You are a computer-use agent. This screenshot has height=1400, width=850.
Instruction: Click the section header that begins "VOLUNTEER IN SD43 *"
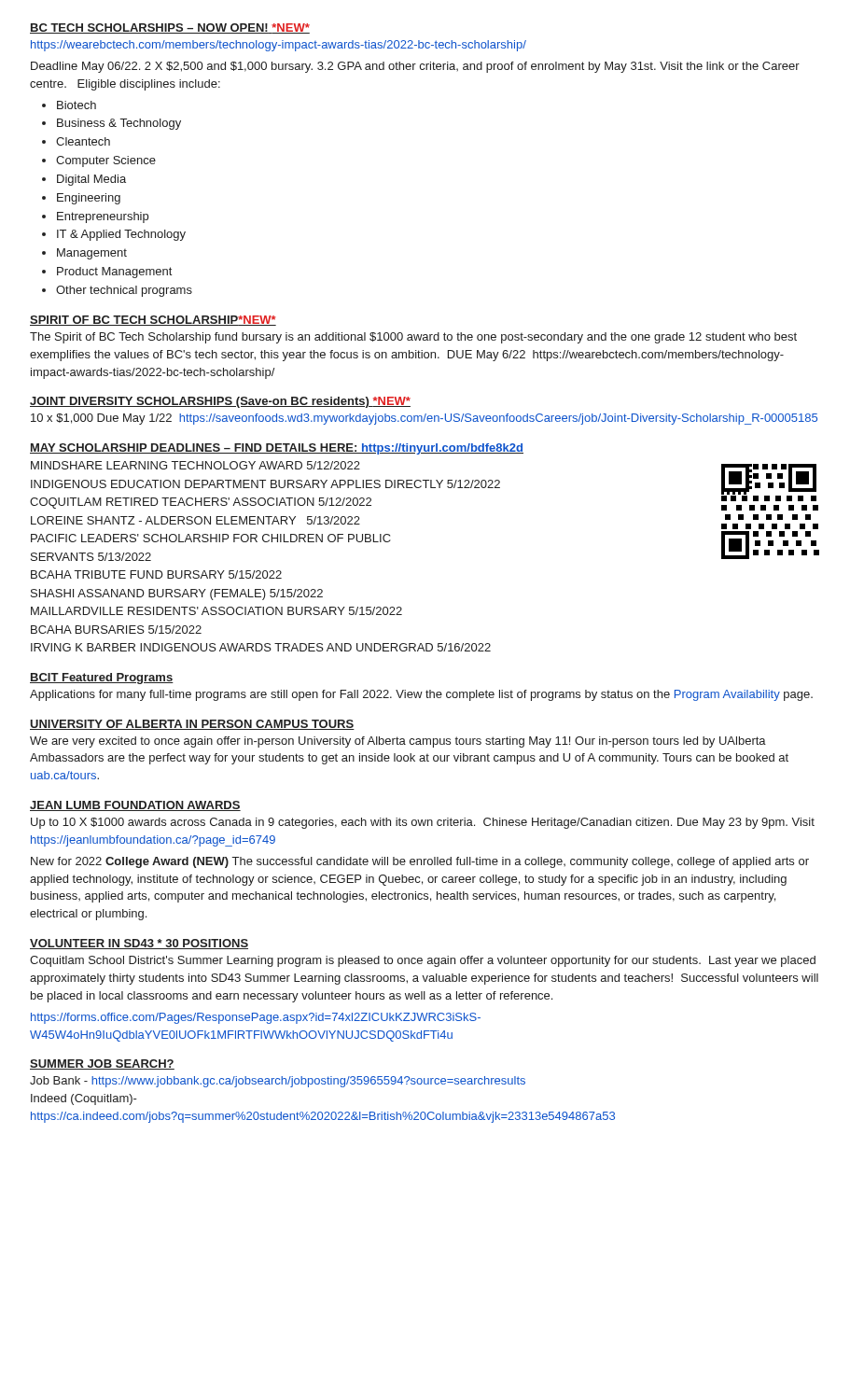pyautogui.click(x=139, y=943)
